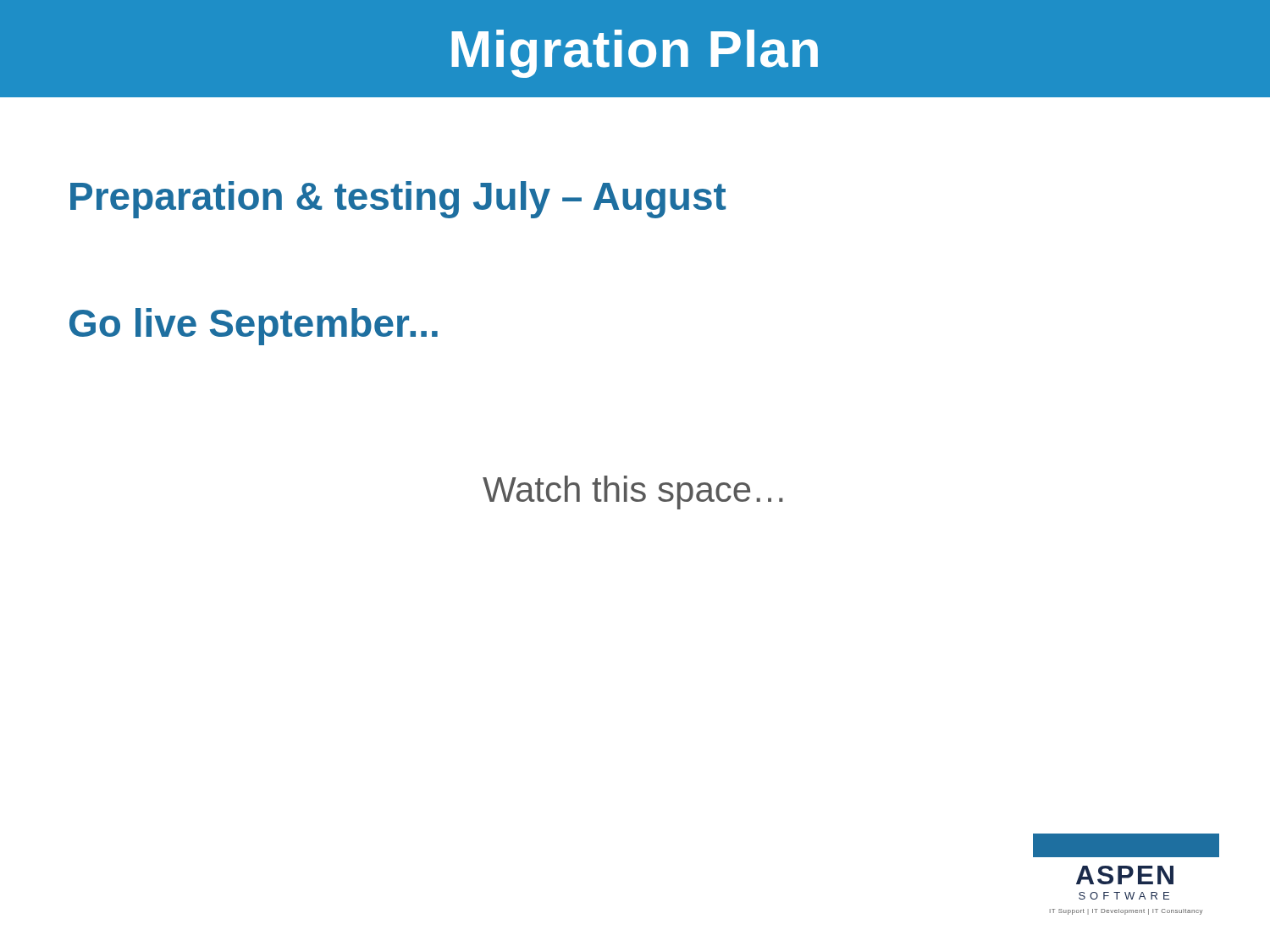Navigate to the text starting "Migration Plan"

[635, 49]
